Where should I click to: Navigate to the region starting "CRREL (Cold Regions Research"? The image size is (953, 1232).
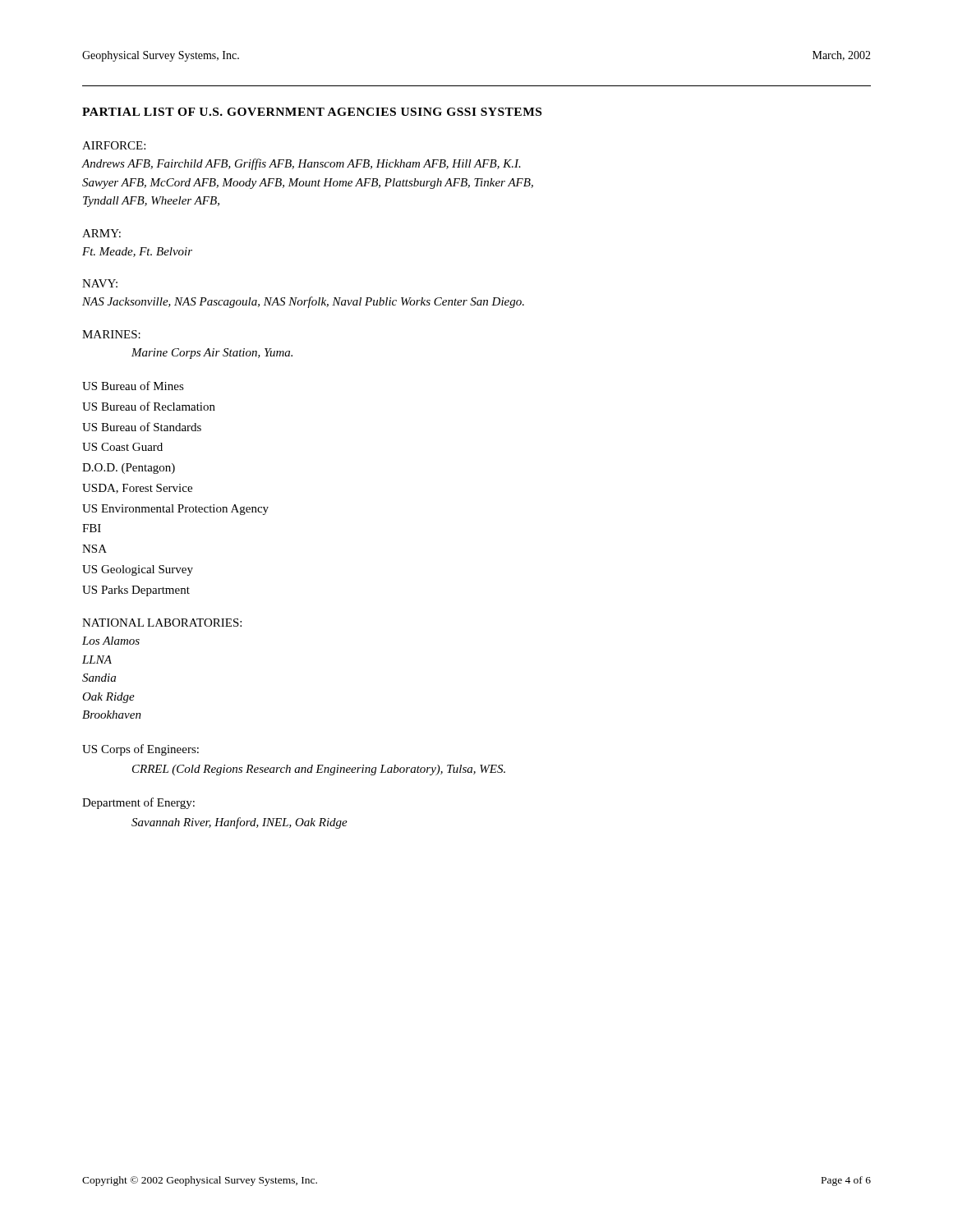click(319, 768)
